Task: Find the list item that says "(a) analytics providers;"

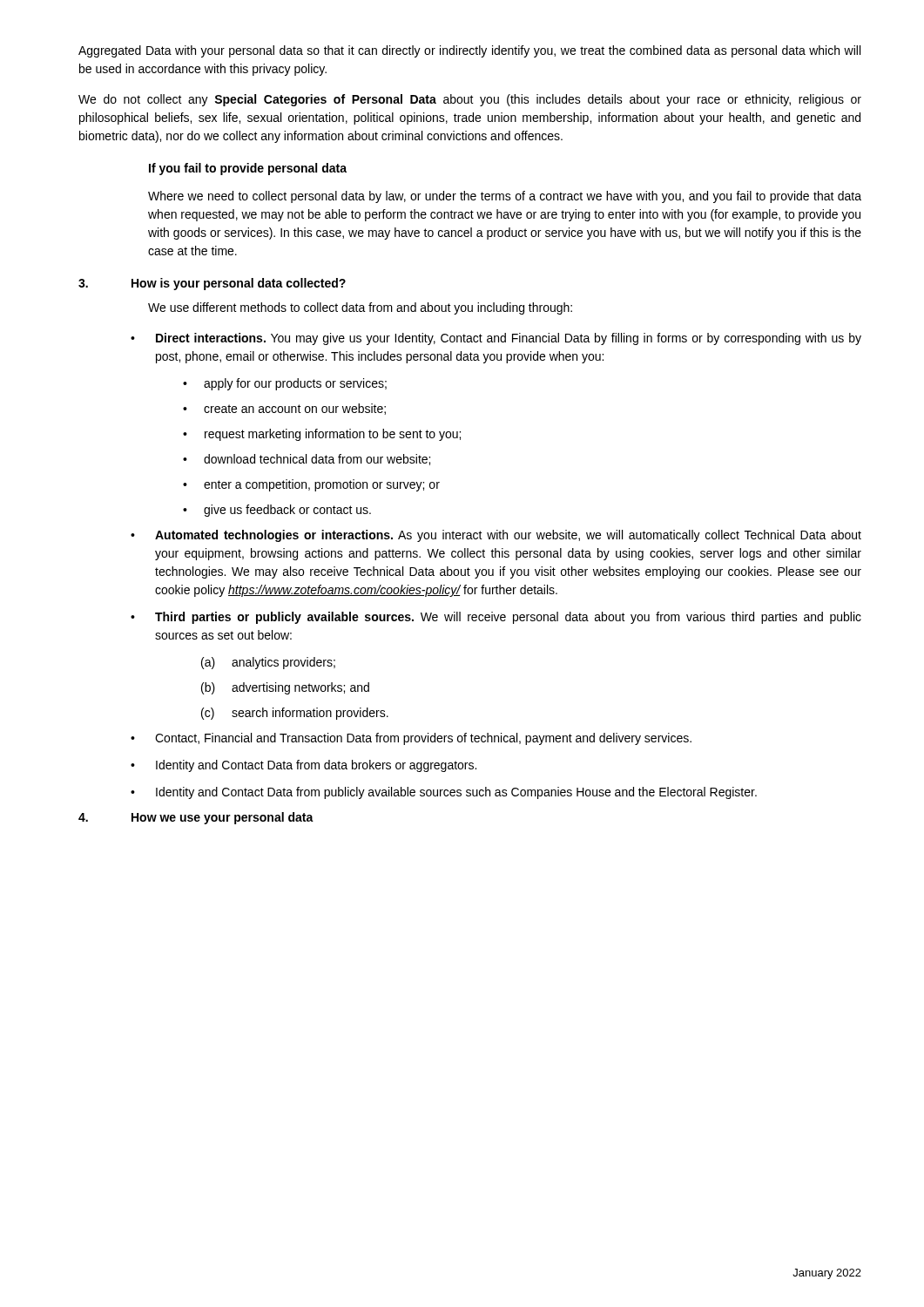Action: coord(268,663)
